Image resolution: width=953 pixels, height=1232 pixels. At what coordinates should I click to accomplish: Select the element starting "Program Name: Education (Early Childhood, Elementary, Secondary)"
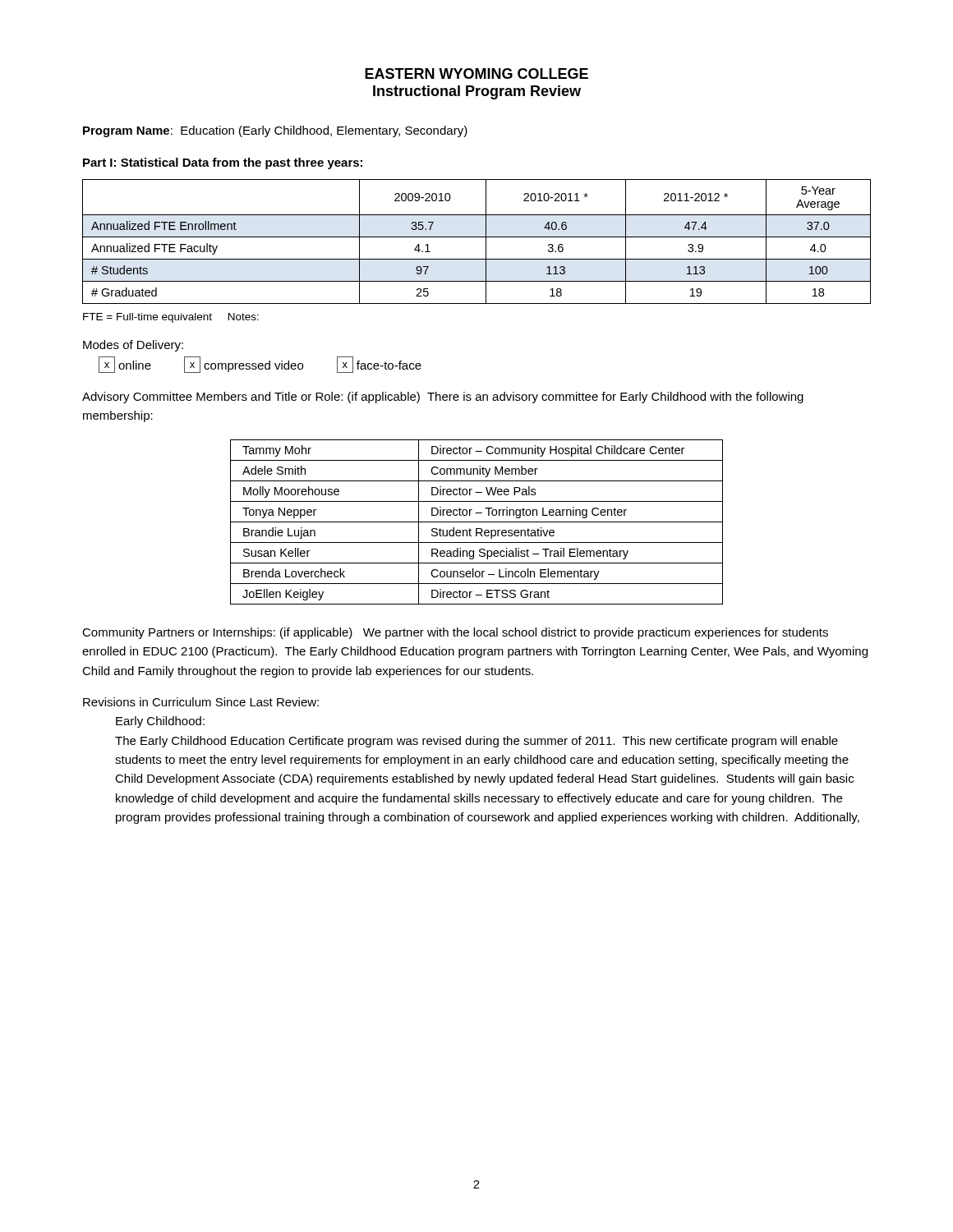click(275, 130)
